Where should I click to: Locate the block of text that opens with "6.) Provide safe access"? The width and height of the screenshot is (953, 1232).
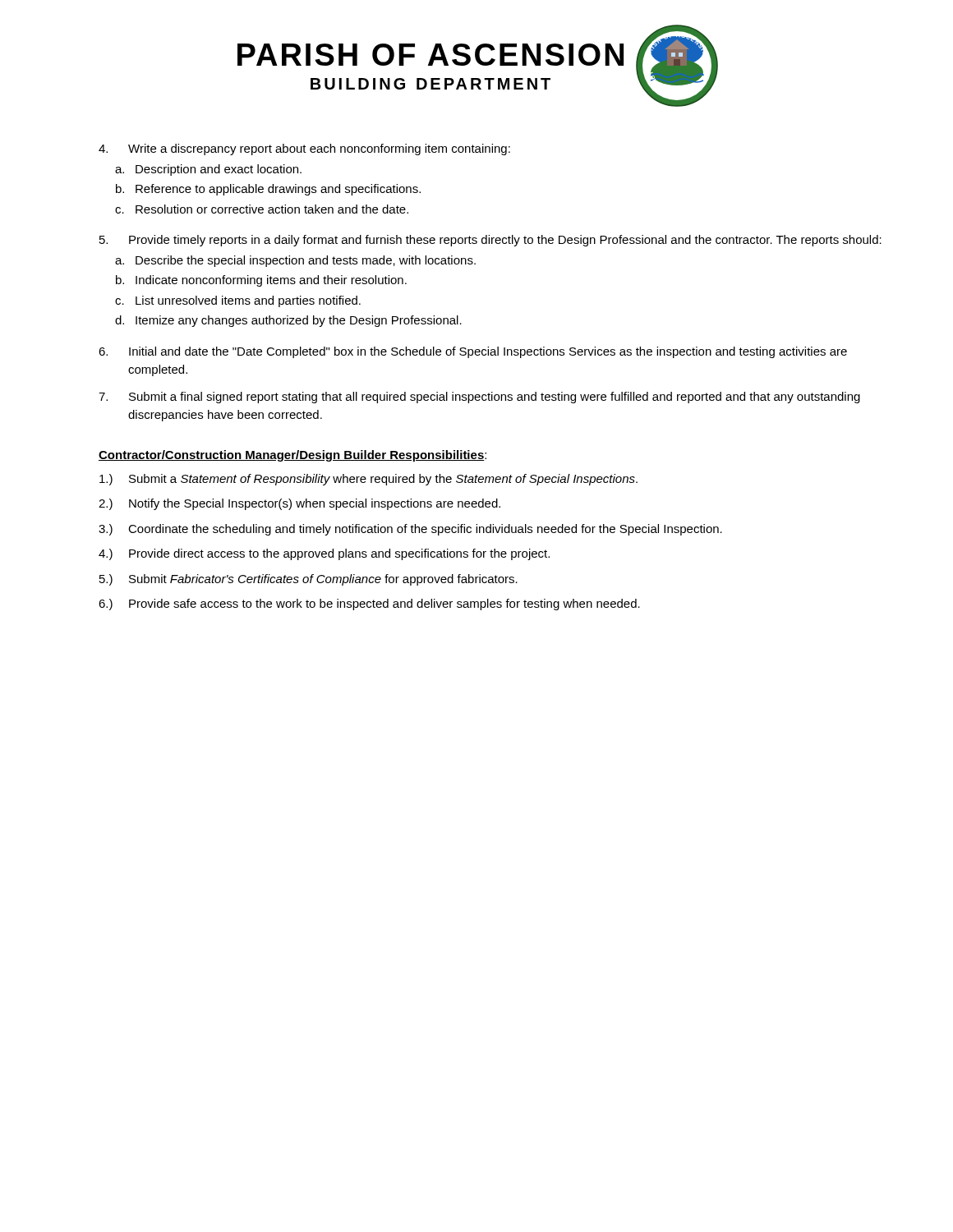pos(493,604)
